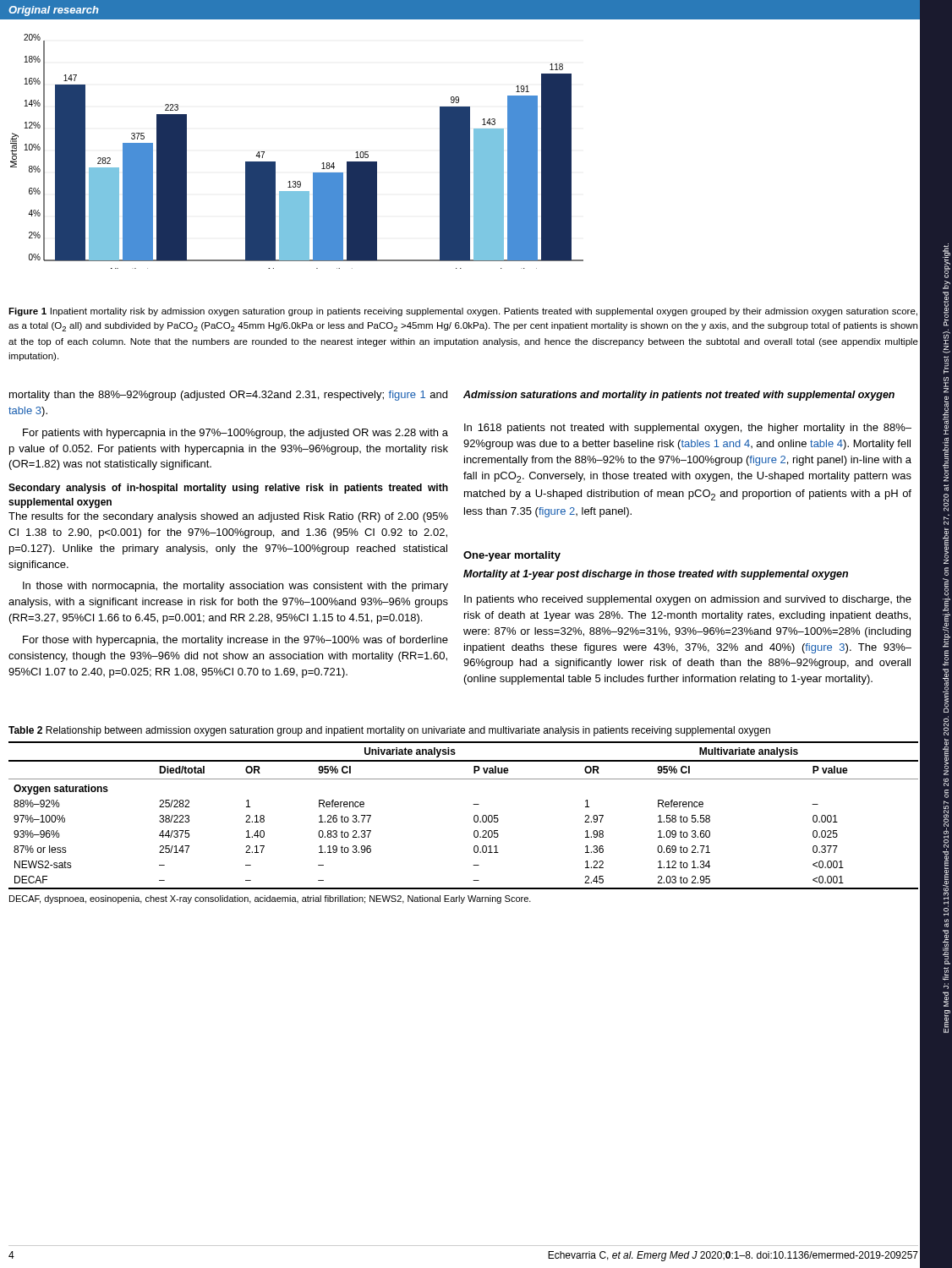Screen dimensions: 1268x952
Task: Locate the table with the text "1.58 to 5.58"
Action: click(x=463, y=815)
